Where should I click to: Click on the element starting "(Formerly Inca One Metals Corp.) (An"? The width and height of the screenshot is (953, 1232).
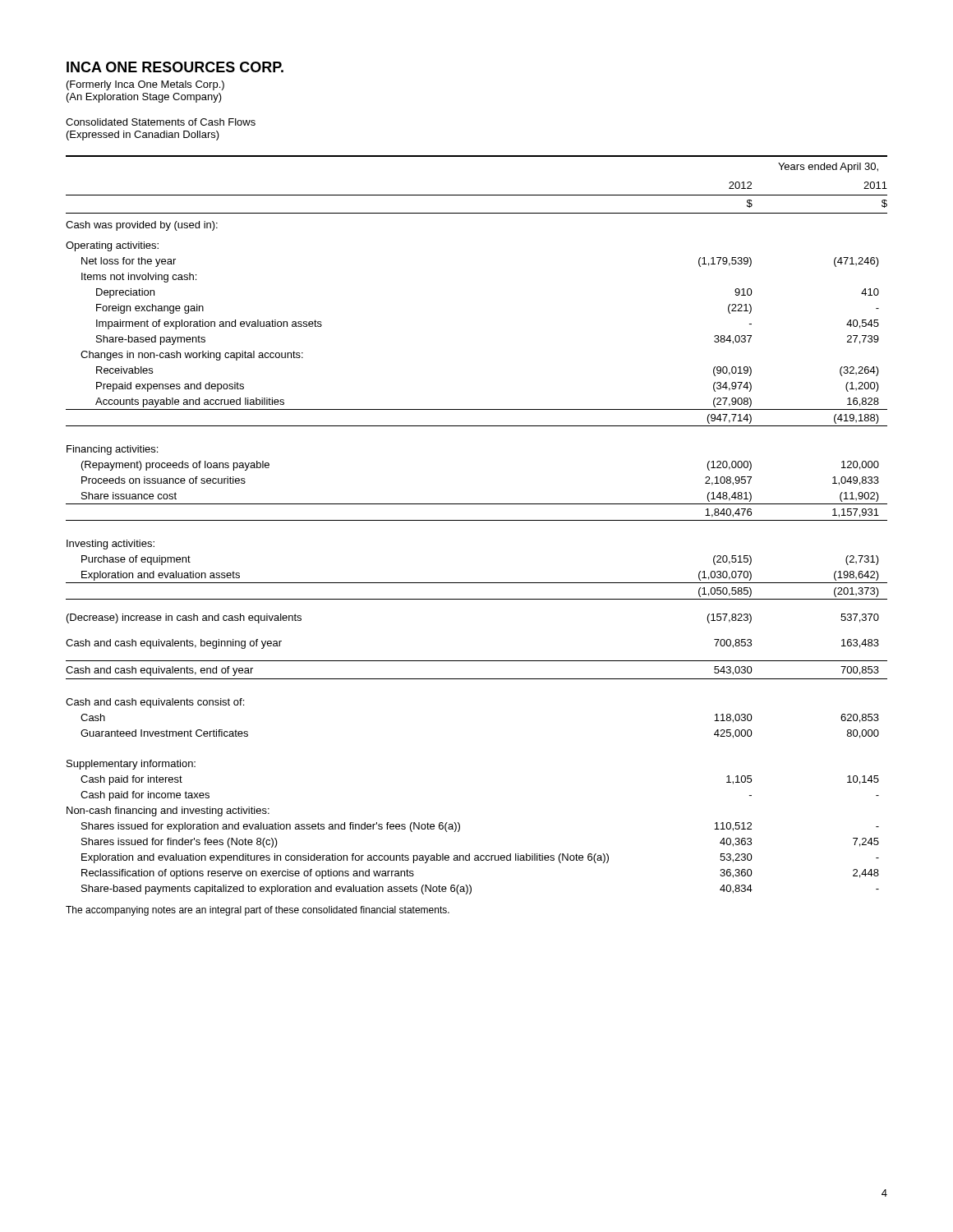click(x=145, y=90)
